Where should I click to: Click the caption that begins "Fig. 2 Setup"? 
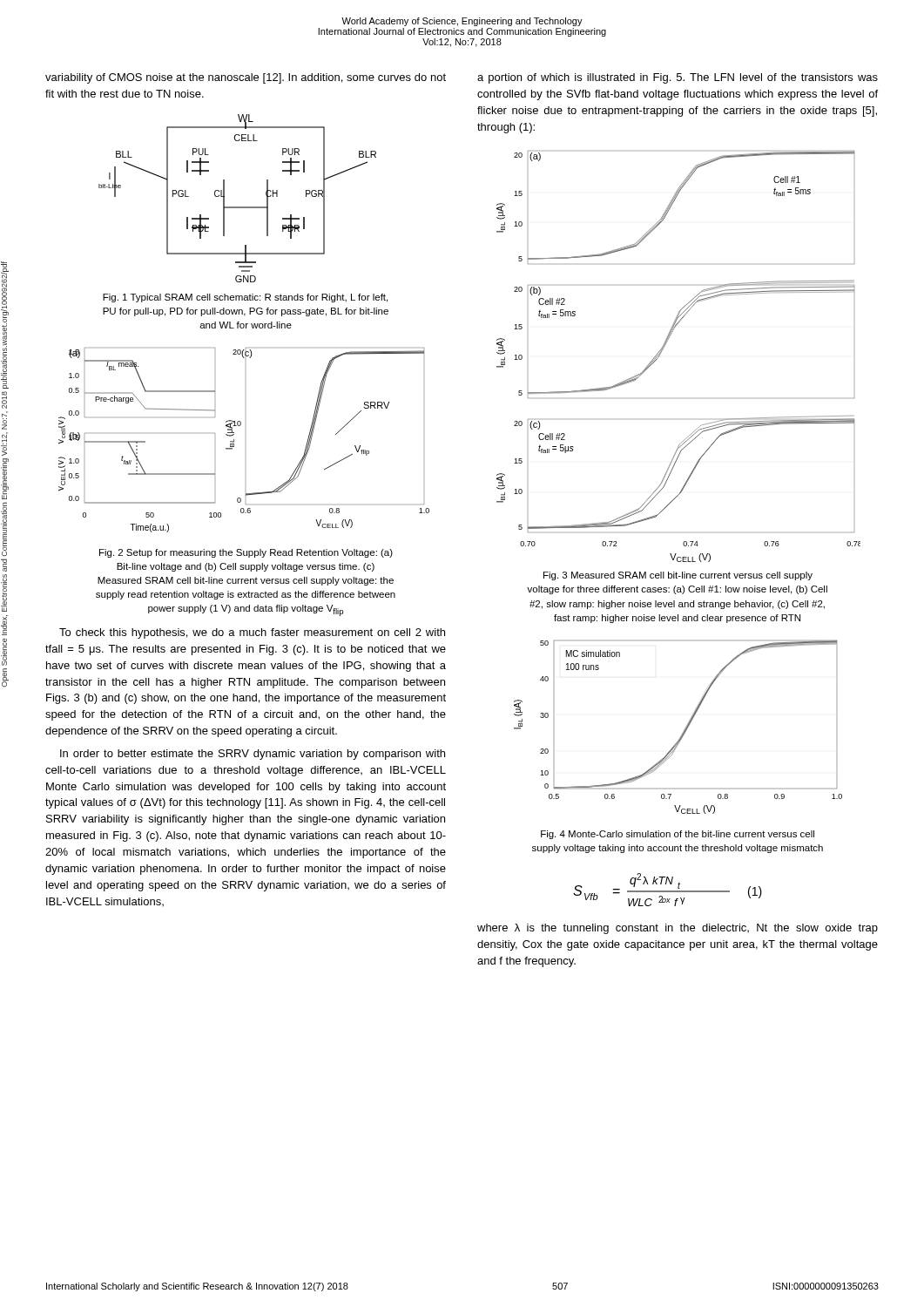(246, 582)
